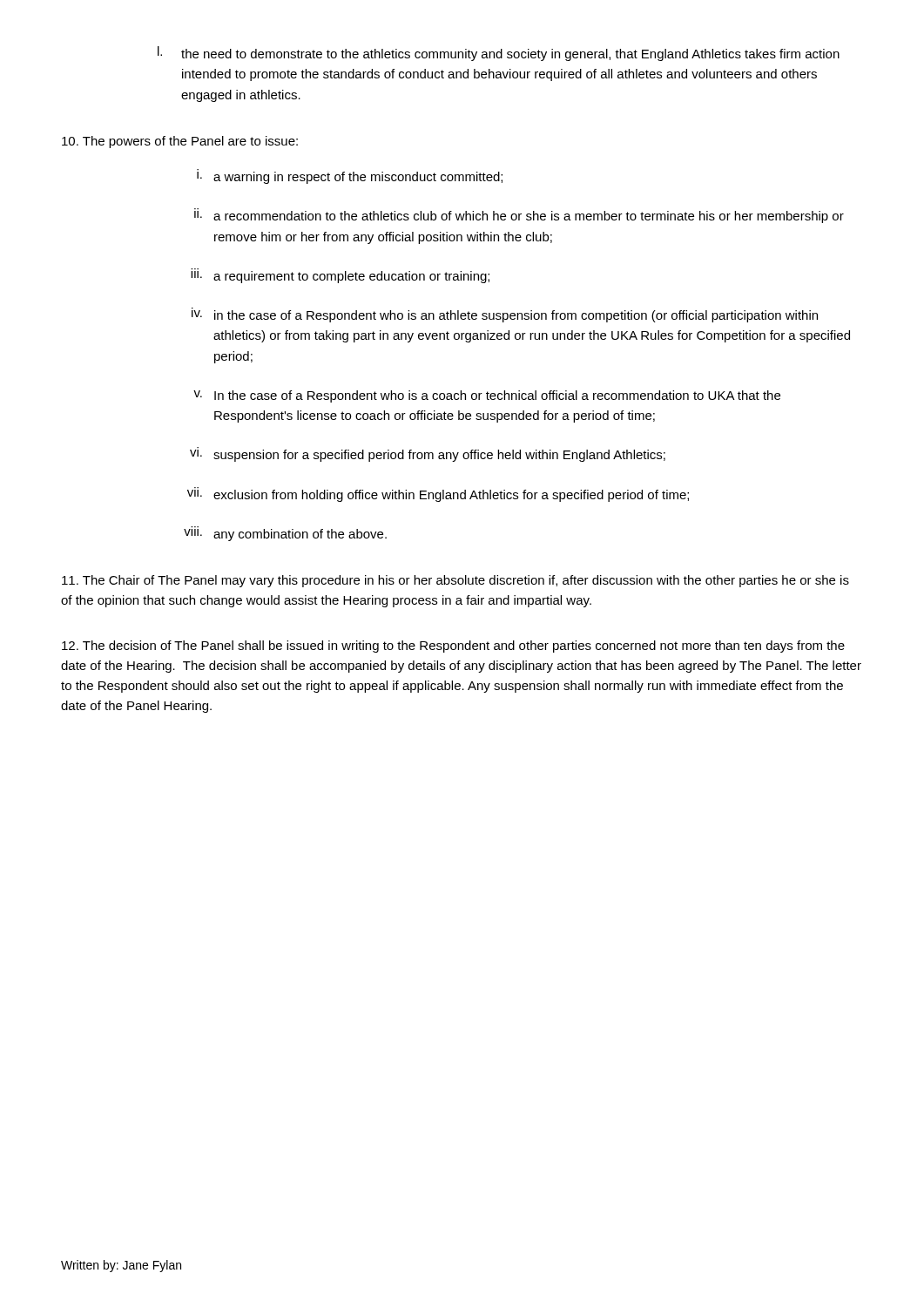Select the block starting "The Chair of The Panel"
Image resolution: width=924 pixels, height=1307 pixels.
coord(455,590)
